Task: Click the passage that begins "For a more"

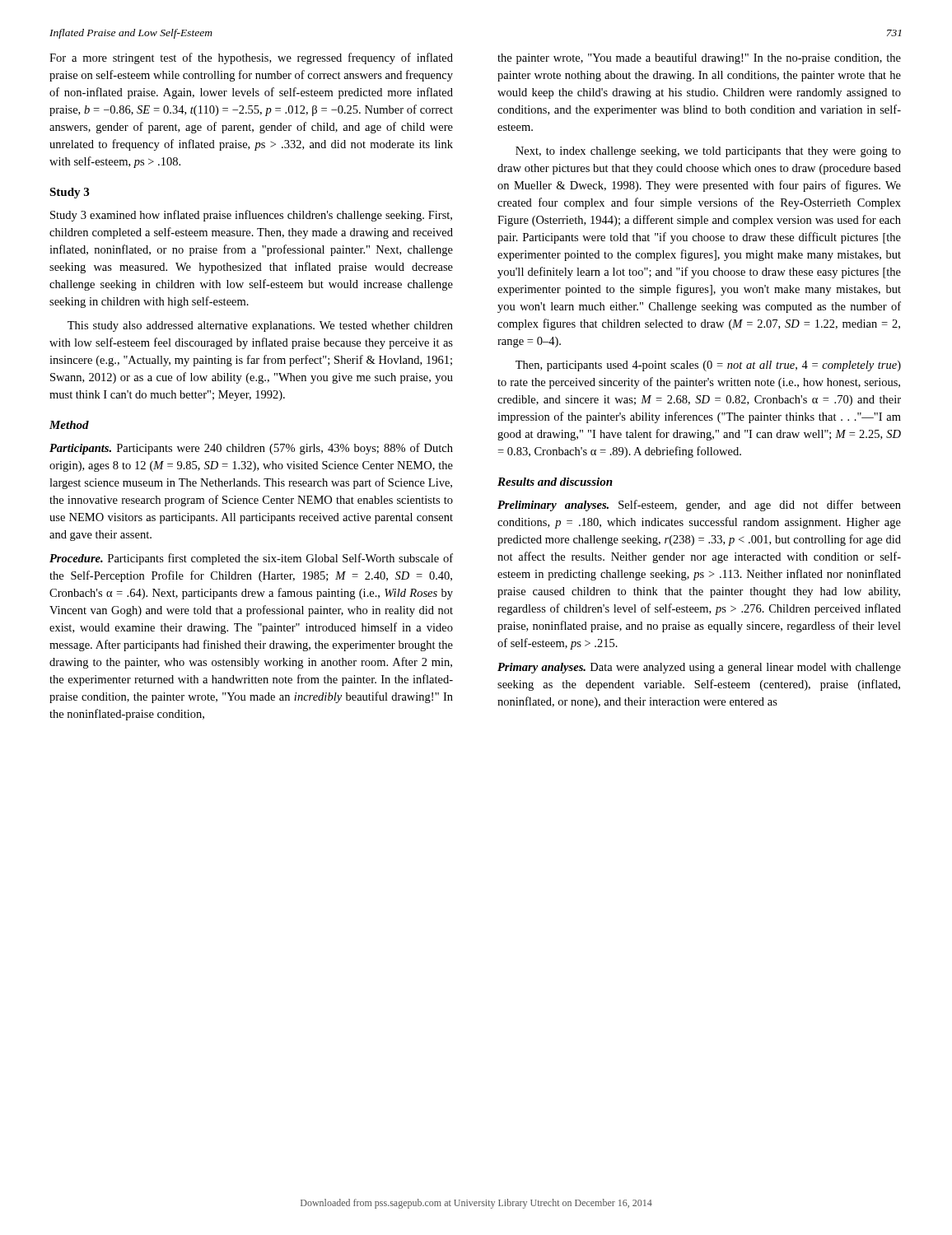Action: (251, 110)
